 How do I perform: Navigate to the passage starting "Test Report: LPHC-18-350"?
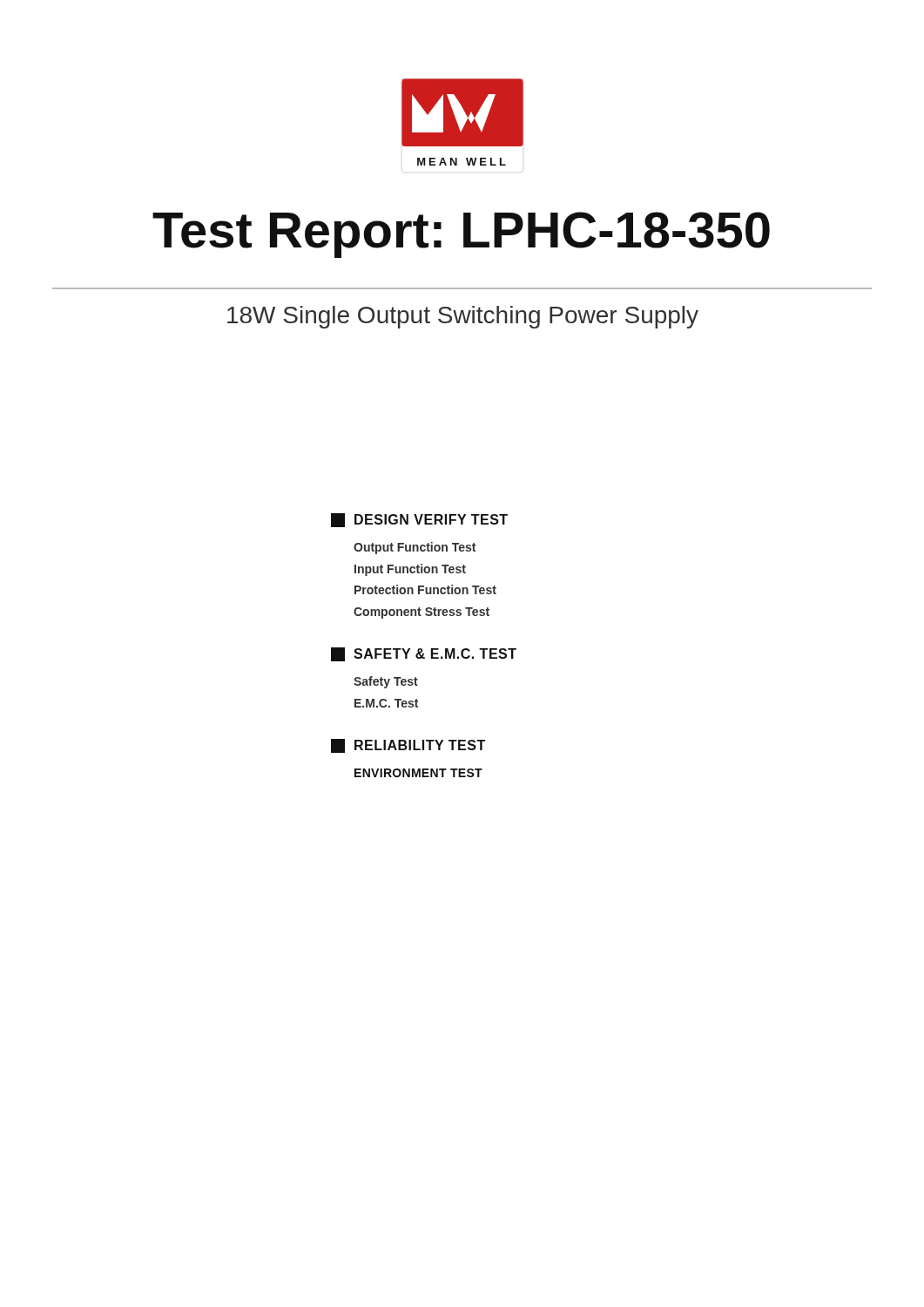462,230
